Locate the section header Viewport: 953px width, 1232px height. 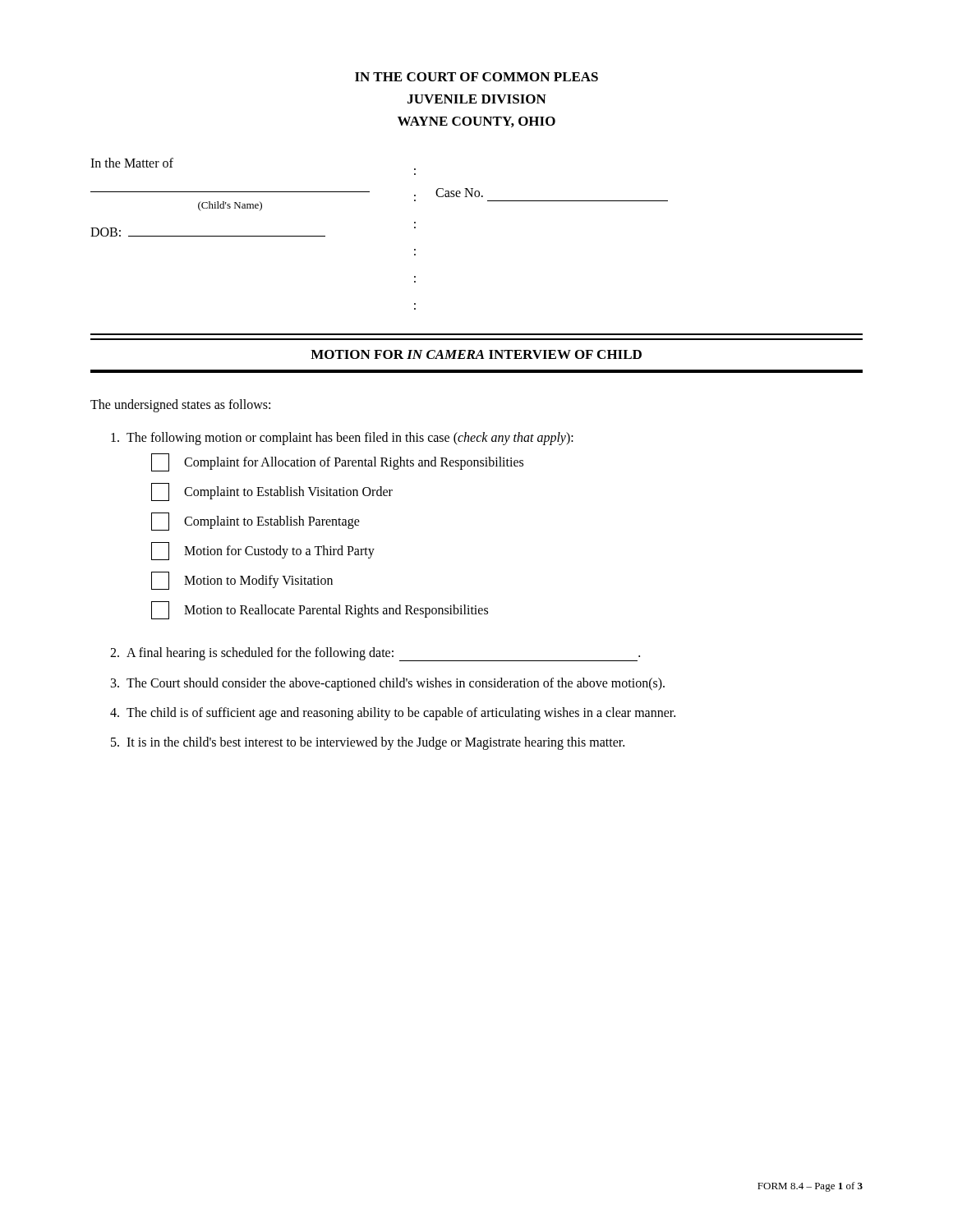pyautogui.click(x=476, y=355)
